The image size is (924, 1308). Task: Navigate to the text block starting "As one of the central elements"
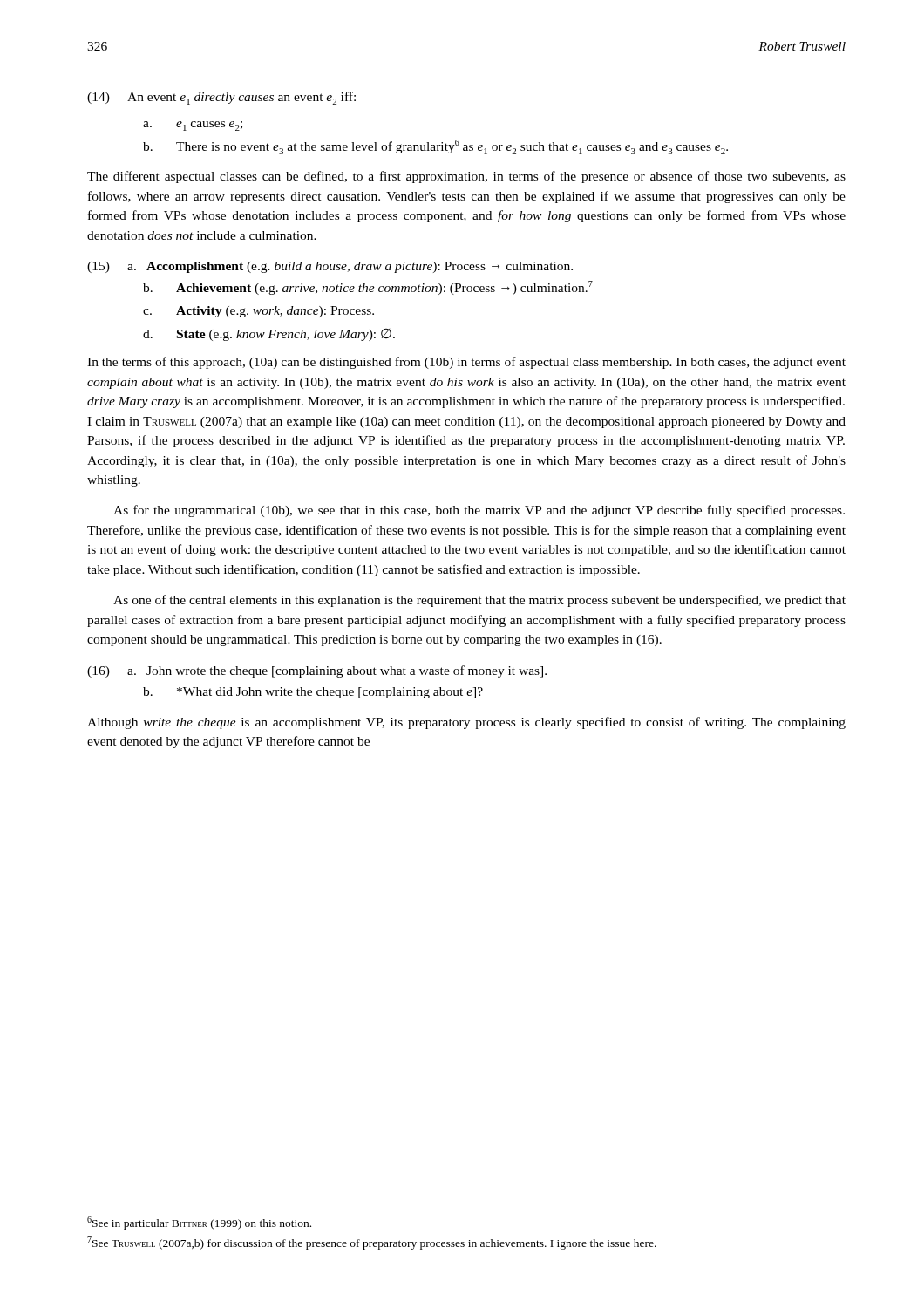pyautogui.click(x=466, y=619)
